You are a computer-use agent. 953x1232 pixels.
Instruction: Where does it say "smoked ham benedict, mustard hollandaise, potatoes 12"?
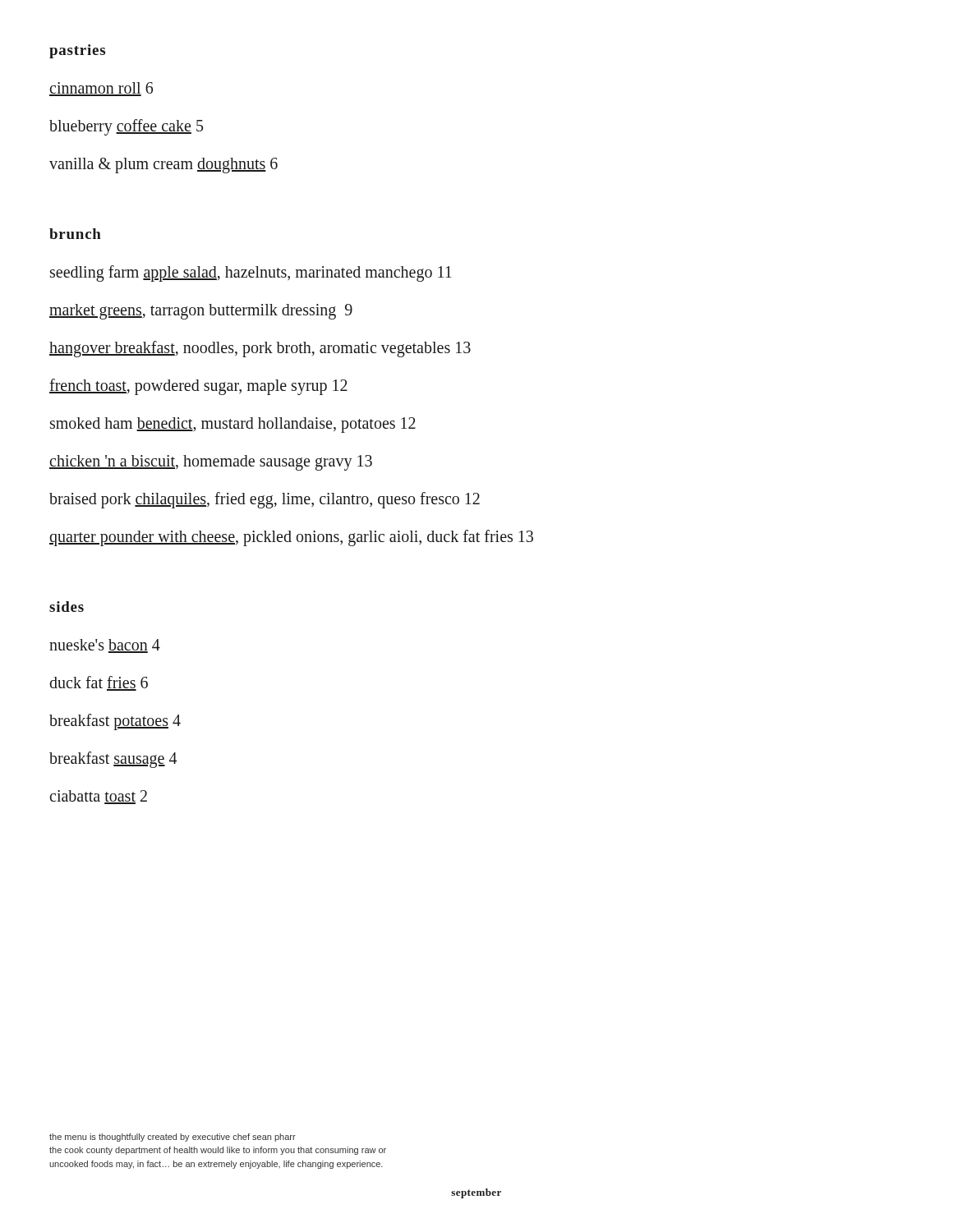click(233, 423)
